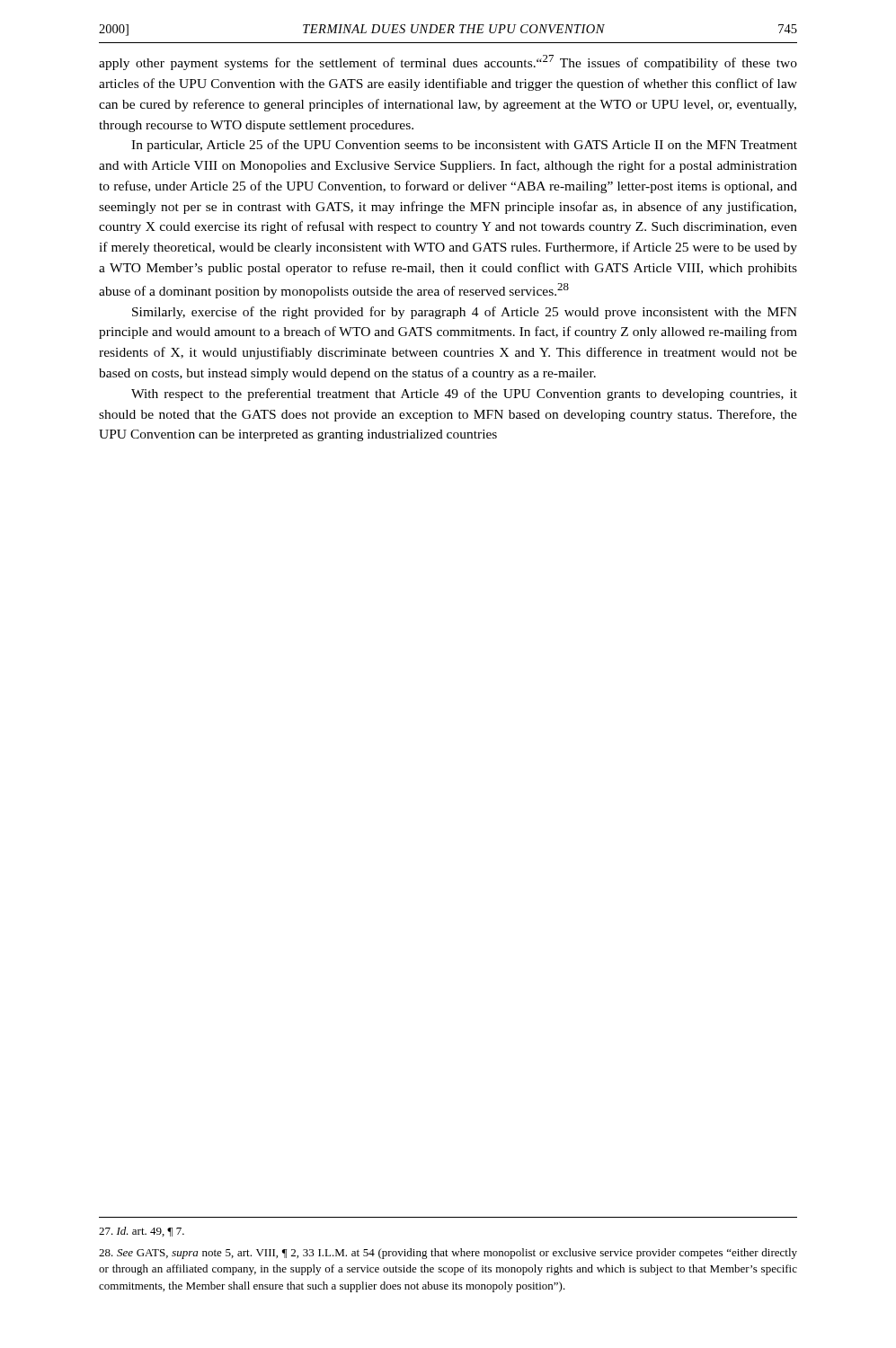Click on the footnote with the text "Id. art. 49, ¶ 7."
The height and width of the screenshot is (1348, 896).
(x=142, y=1231)
